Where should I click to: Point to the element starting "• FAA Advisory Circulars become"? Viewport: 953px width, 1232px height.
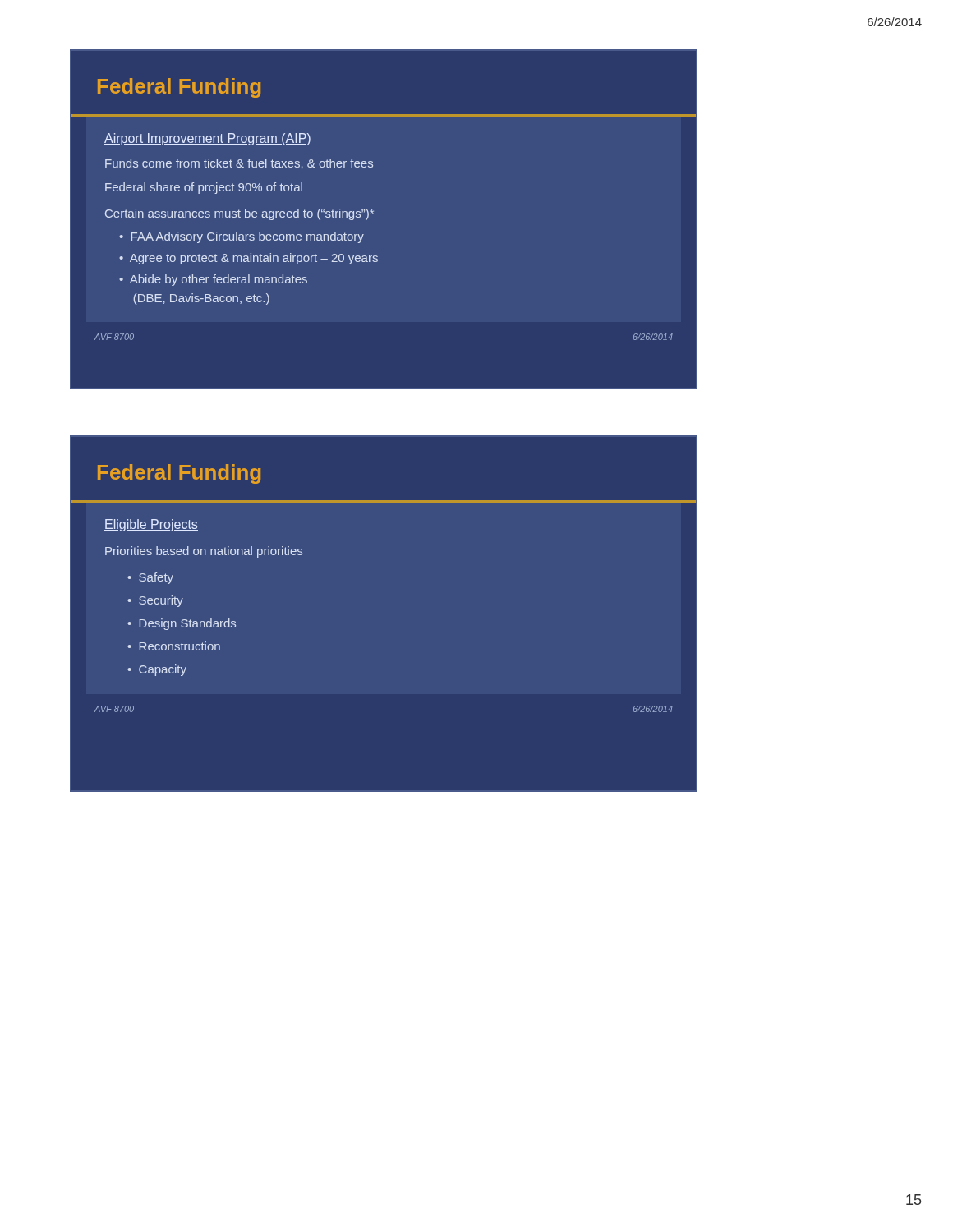pyautogui.click(x=241, y=236)
